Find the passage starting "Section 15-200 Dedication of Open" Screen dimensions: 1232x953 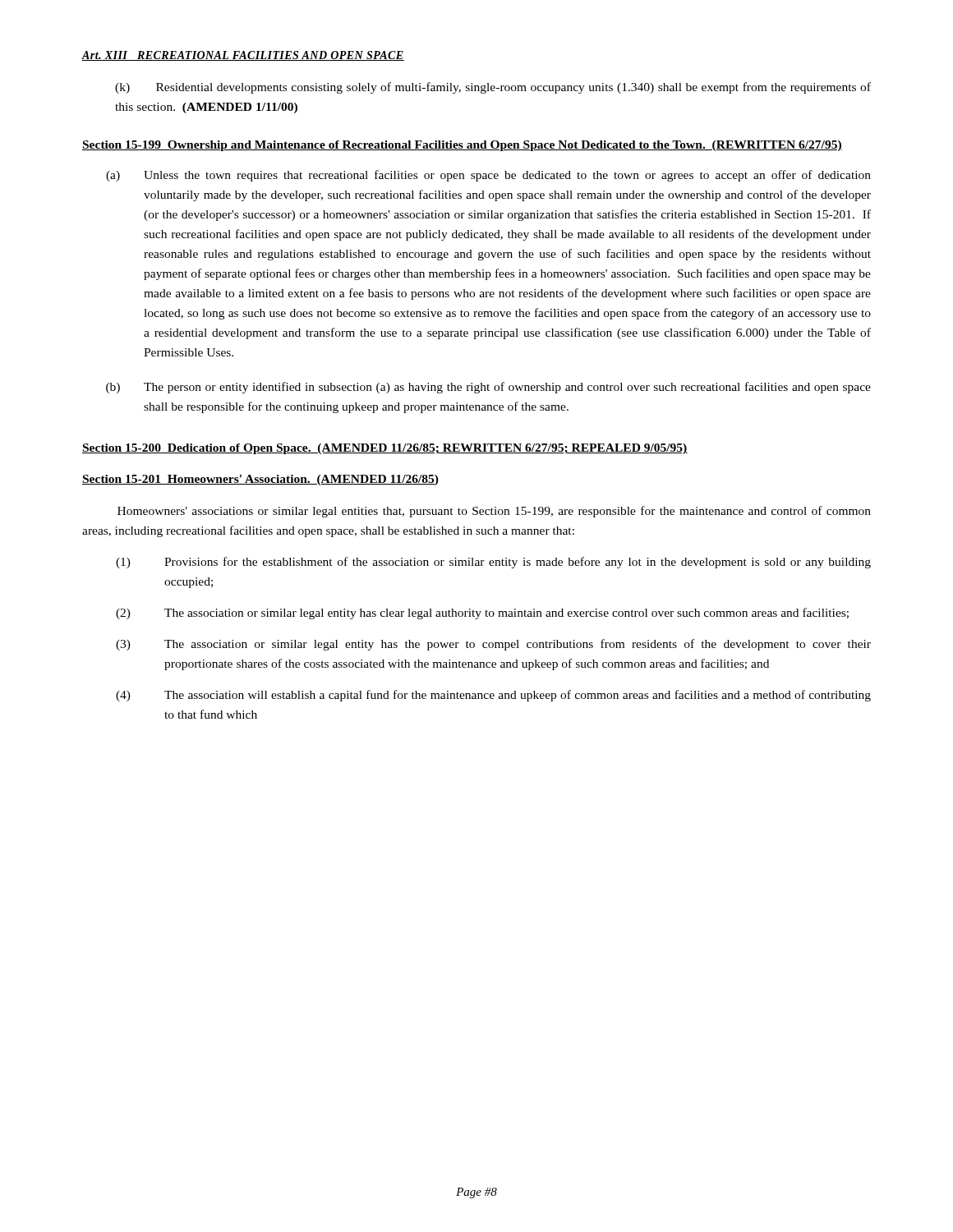[385, 448]
